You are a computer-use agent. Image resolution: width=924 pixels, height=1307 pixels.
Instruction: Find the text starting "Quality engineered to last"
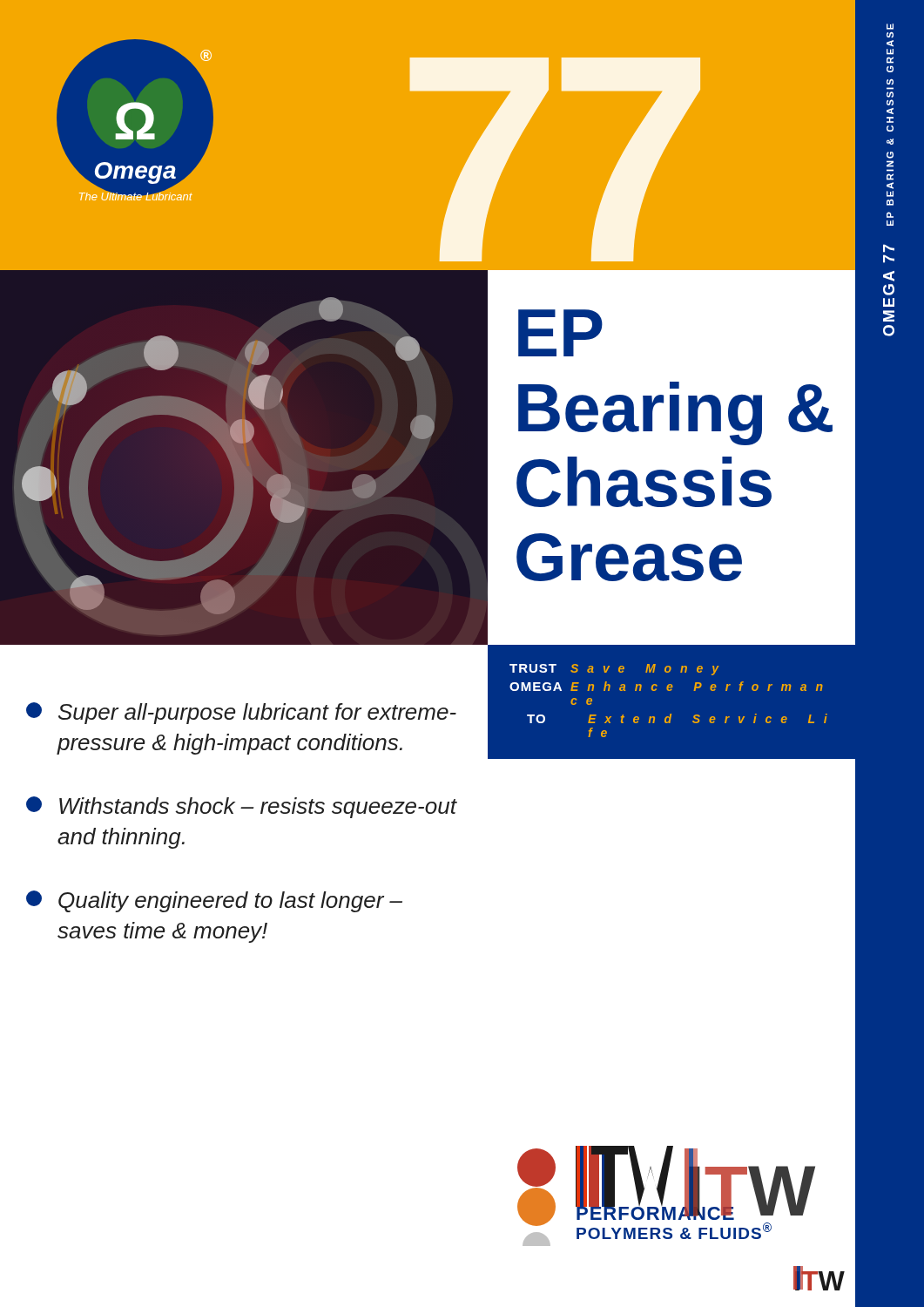pyautogui.click(x=244, y=916)
